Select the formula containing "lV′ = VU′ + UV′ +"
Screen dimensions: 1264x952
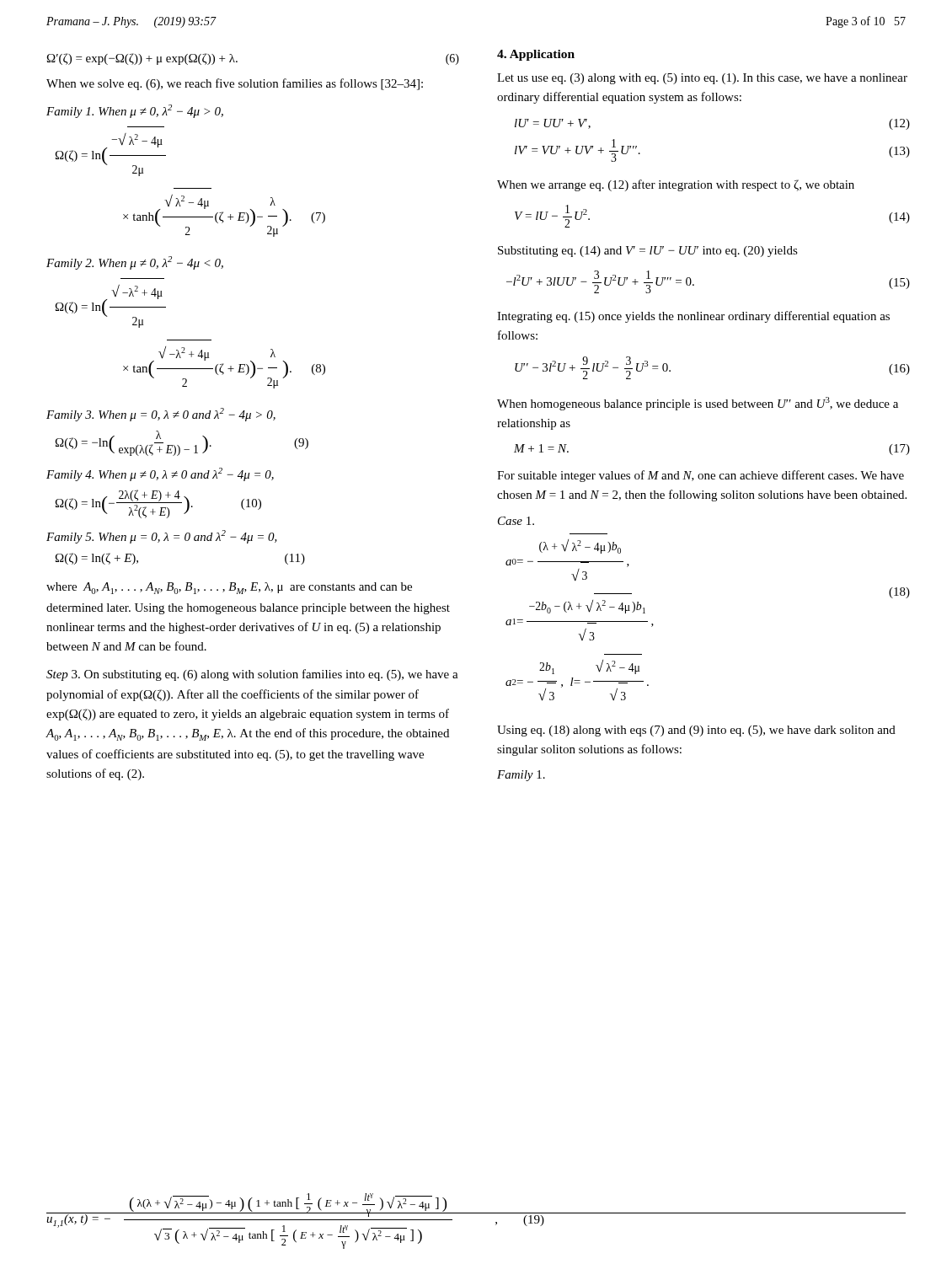[614, 151]
